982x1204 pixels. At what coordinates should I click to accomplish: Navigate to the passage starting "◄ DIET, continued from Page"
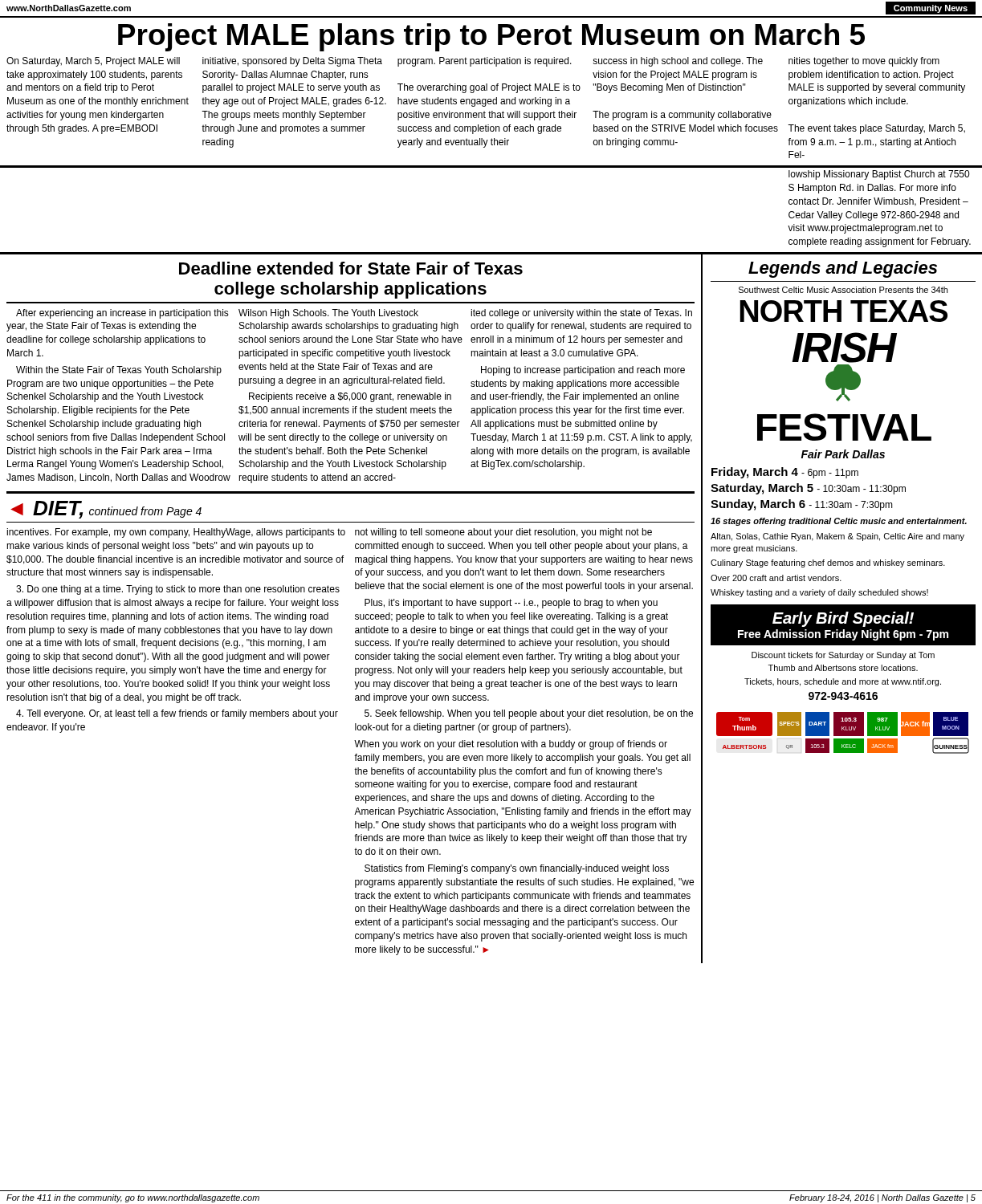pyautogui.click(x=104, y=508)
